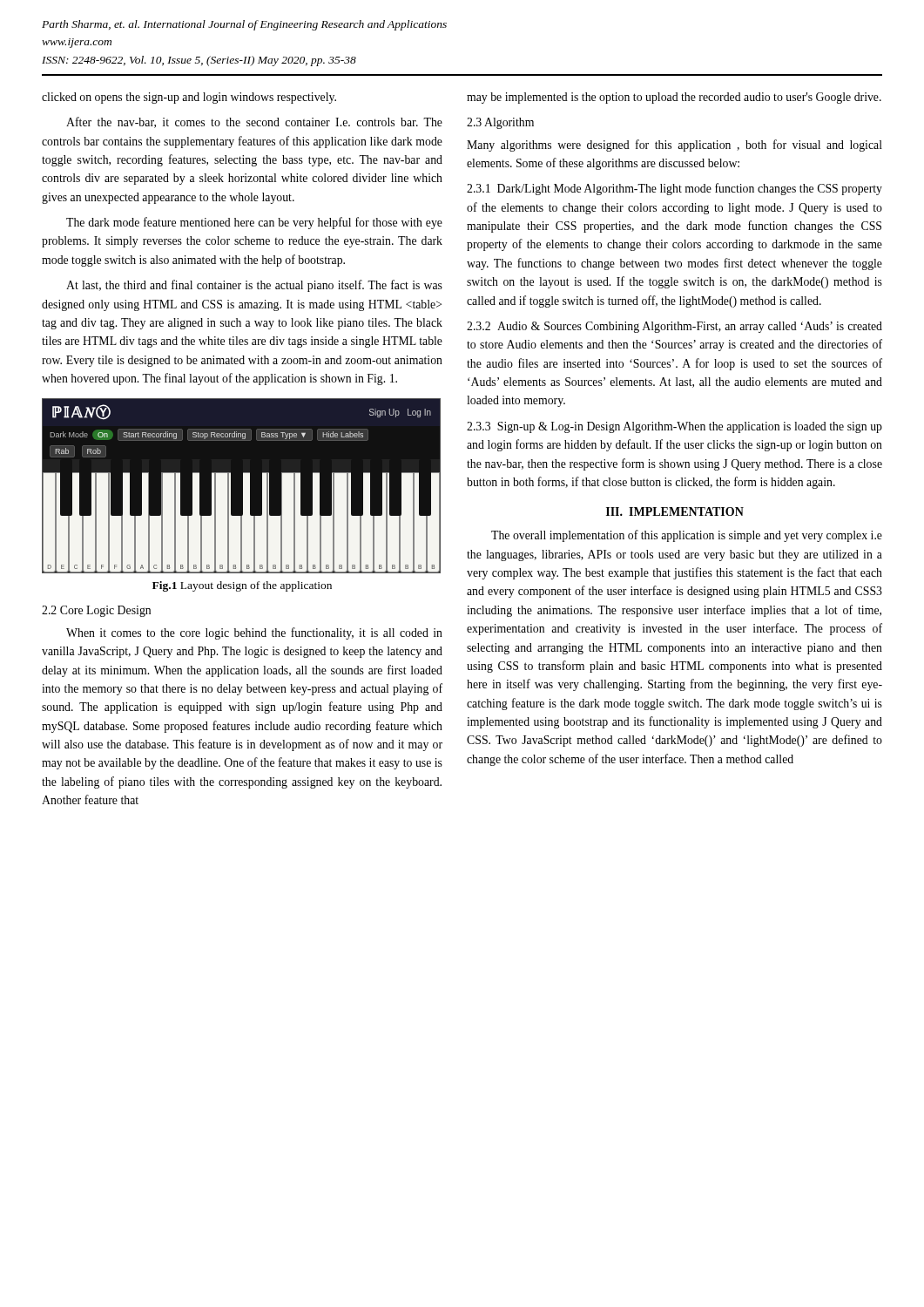Where does it say "2.3 Algorithm"?
Screen dimensions: 1307x924
tap(500, 123)
